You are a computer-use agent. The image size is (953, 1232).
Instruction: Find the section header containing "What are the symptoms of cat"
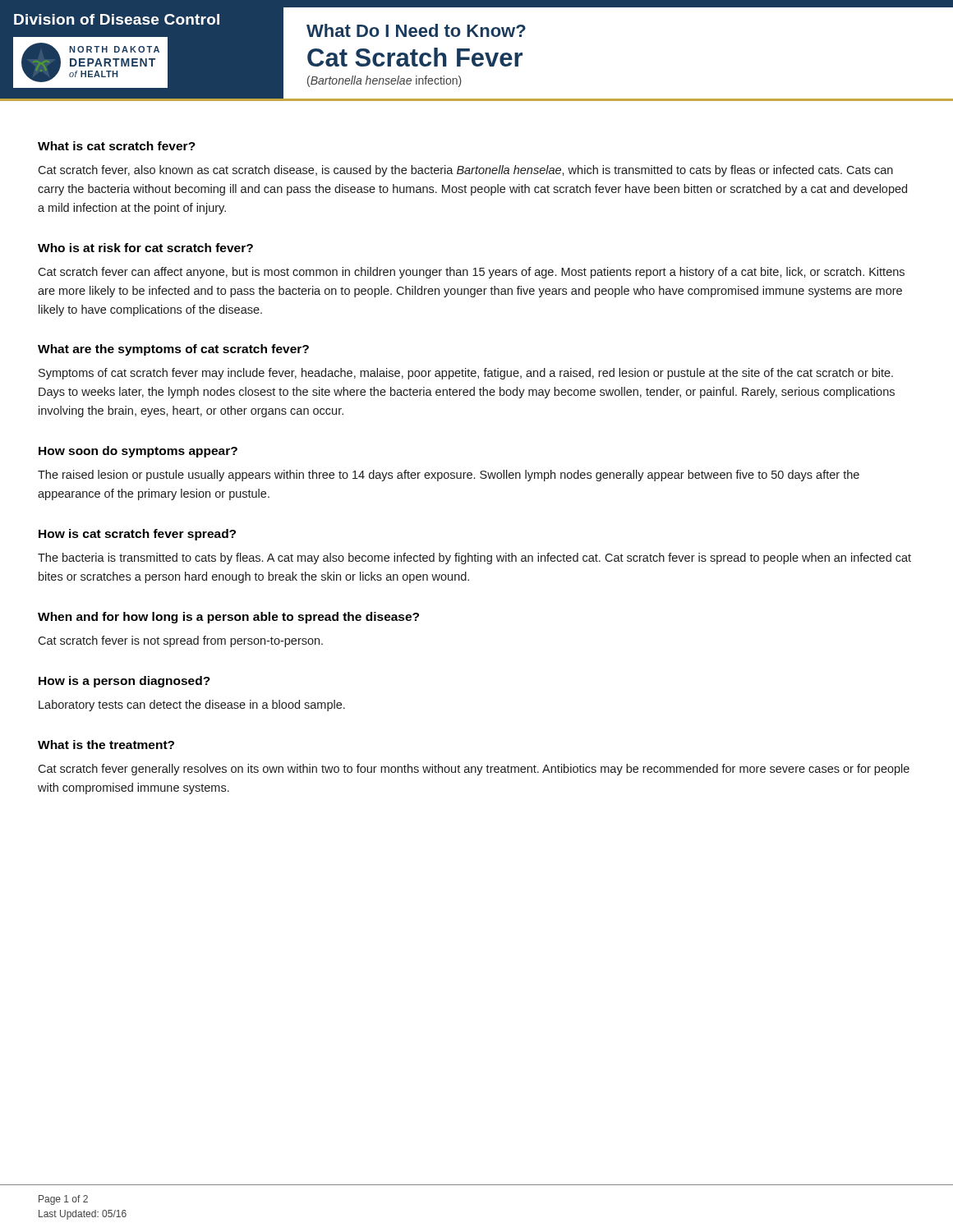174,349
